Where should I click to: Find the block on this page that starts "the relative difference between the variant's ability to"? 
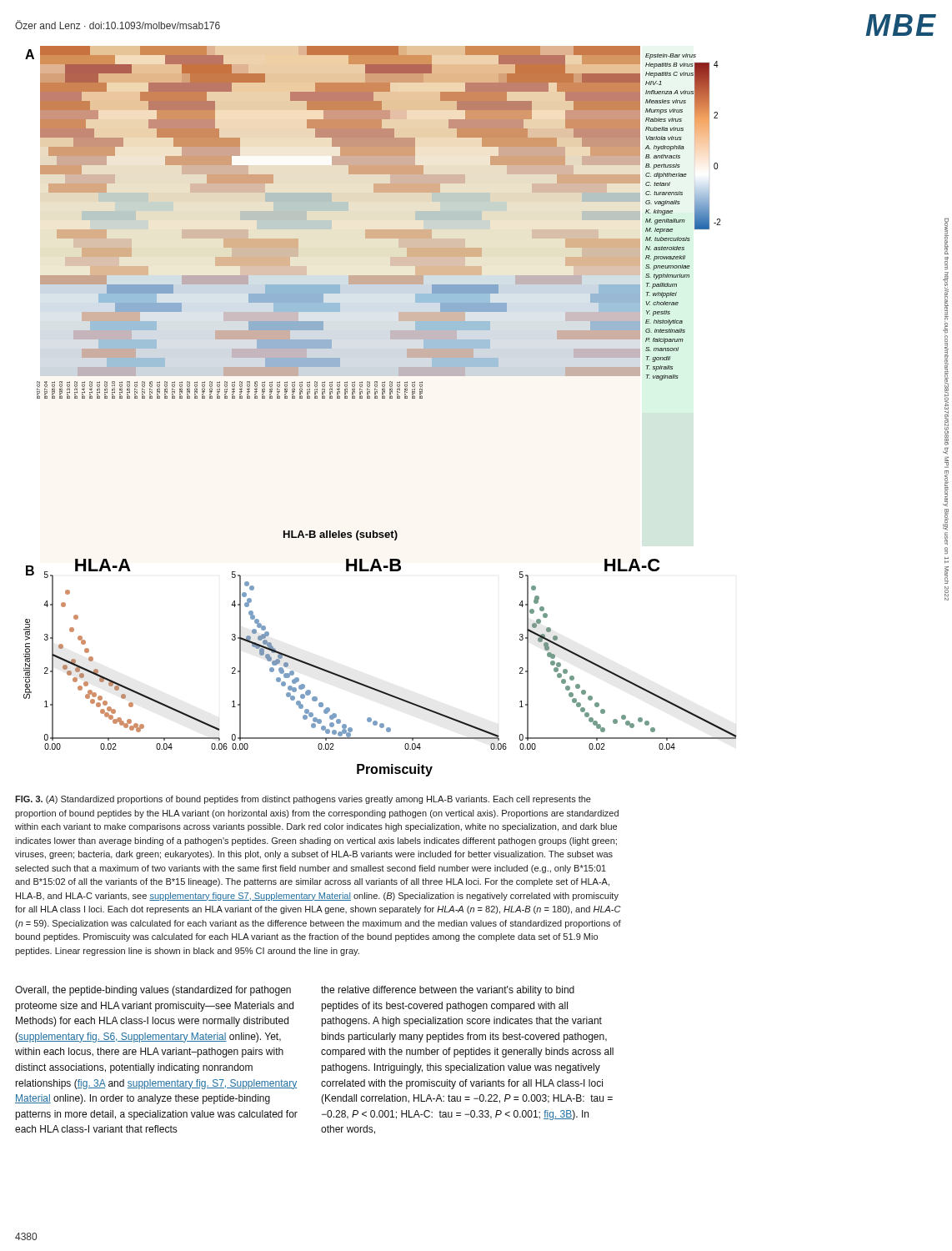tap(467, 1060)
